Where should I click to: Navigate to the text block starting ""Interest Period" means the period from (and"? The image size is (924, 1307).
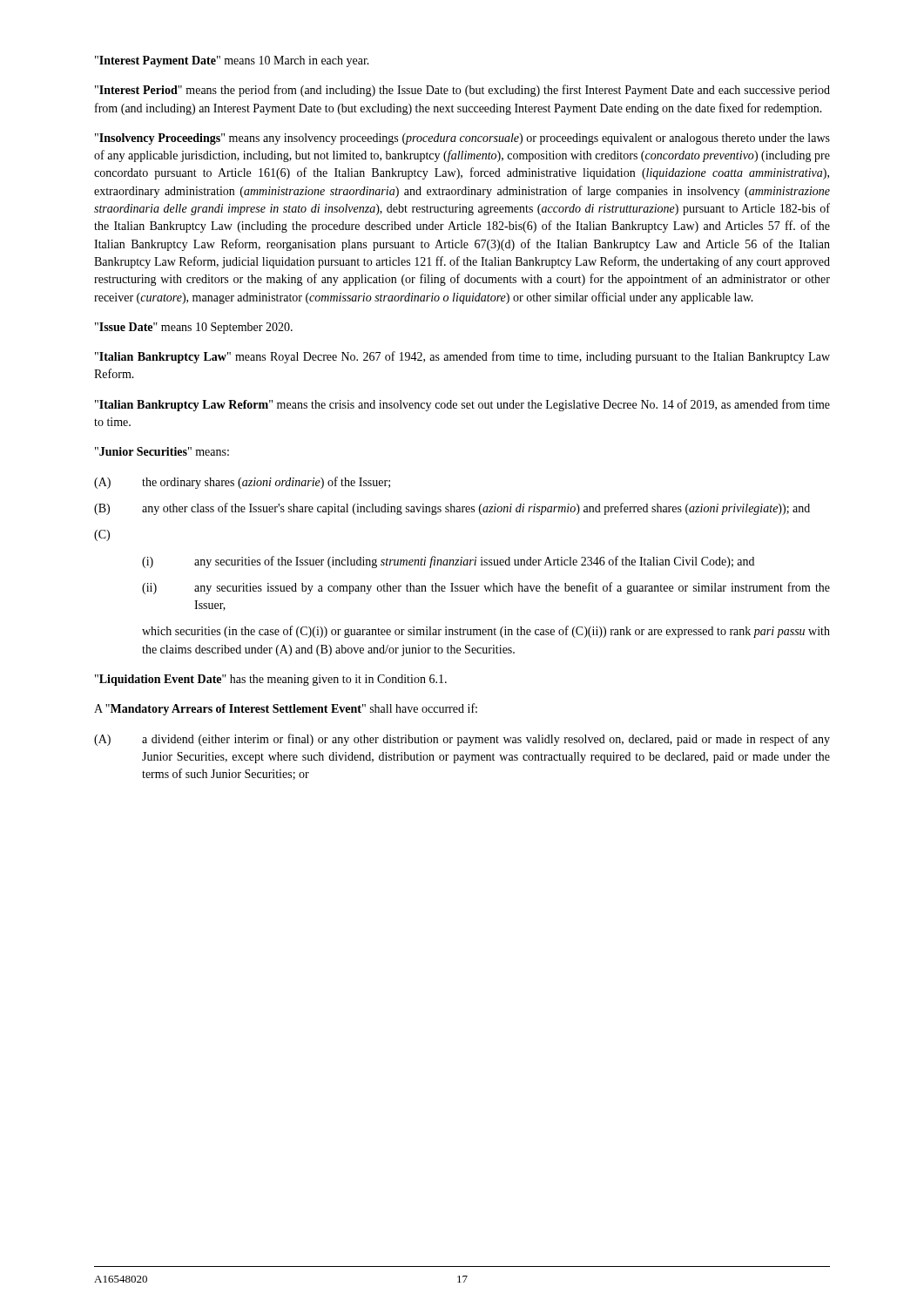[462, 99]
